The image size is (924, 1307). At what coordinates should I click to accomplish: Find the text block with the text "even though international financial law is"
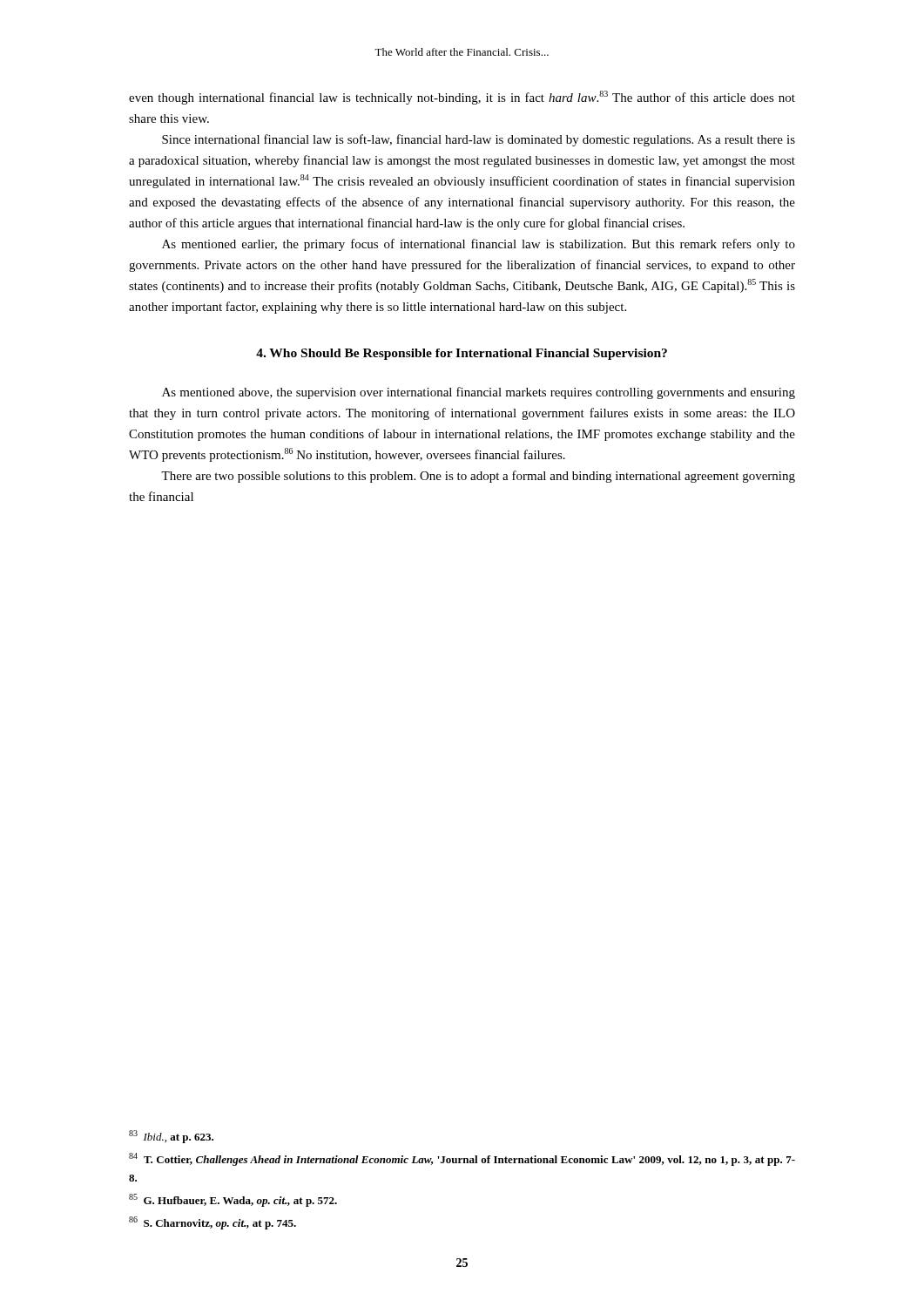tap(462, 202)
